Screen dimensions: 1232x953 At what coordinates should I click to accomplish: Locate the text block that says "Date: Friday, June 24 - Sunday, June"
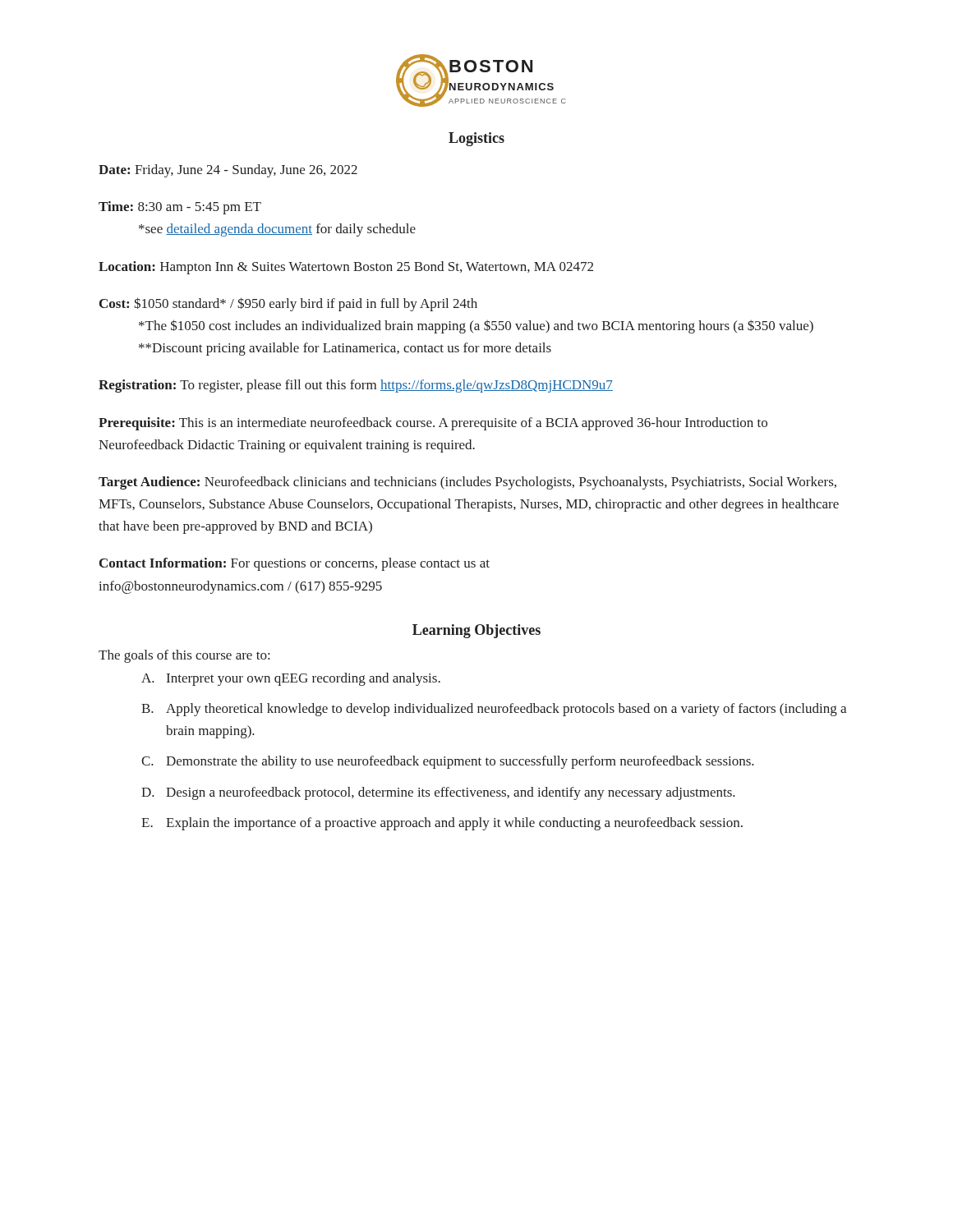point(228,170)
